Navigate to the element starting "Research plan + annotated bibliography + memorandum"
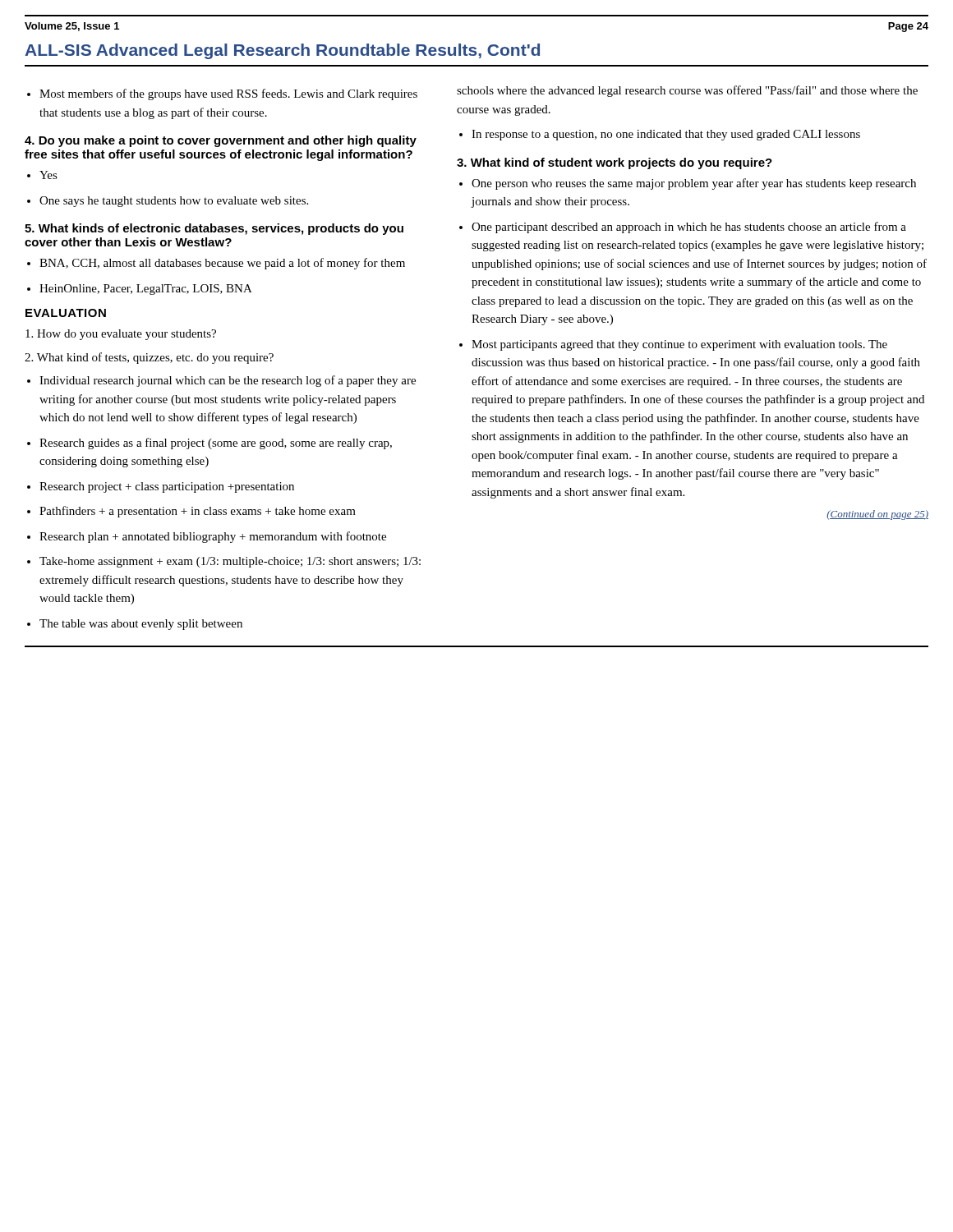Image resolution: width=953 pixels, height=1232 pixels. [x=213, y=536]
